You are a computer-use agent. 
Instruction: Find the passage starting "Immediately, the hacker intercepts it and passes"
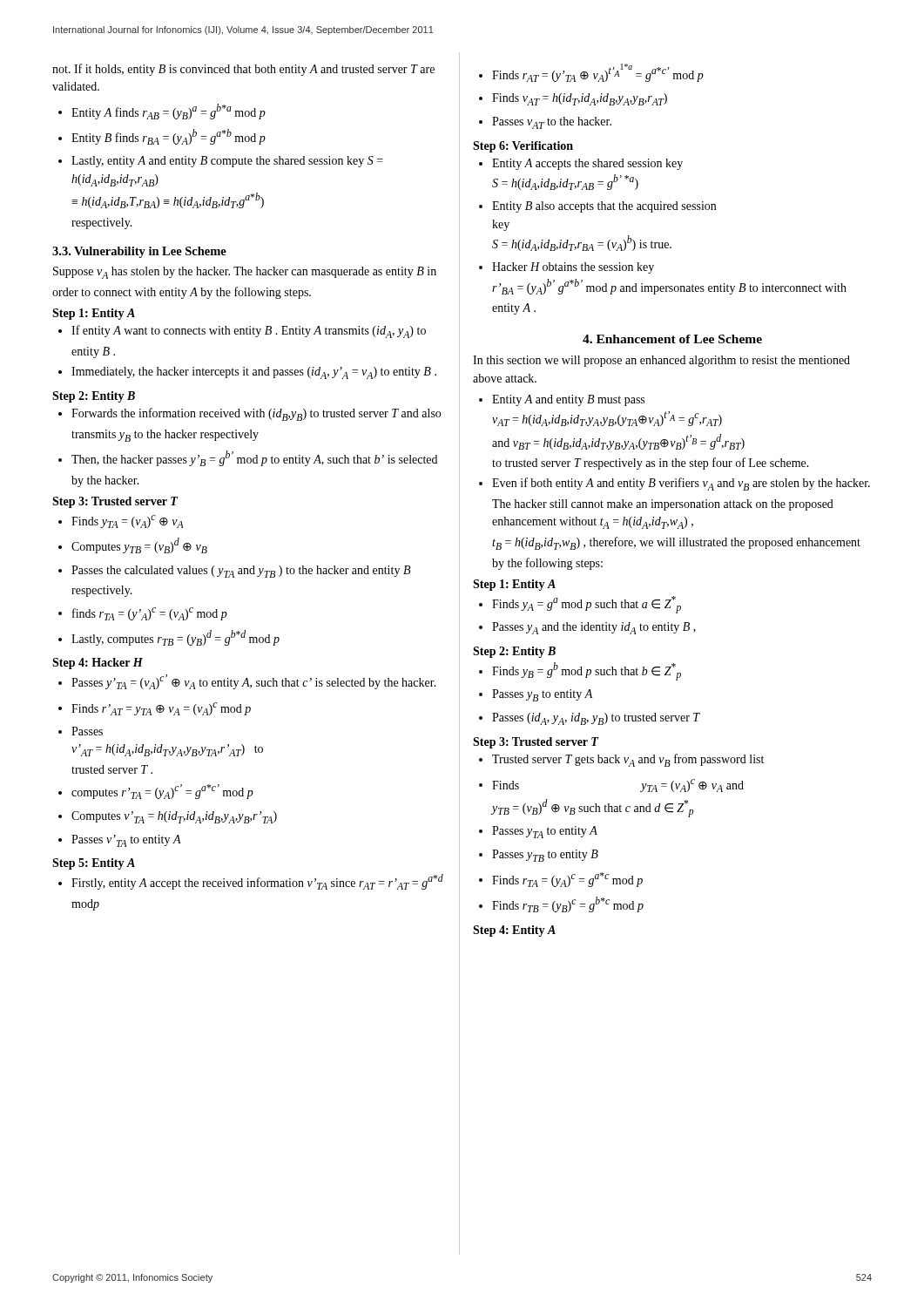coord(254,373)
